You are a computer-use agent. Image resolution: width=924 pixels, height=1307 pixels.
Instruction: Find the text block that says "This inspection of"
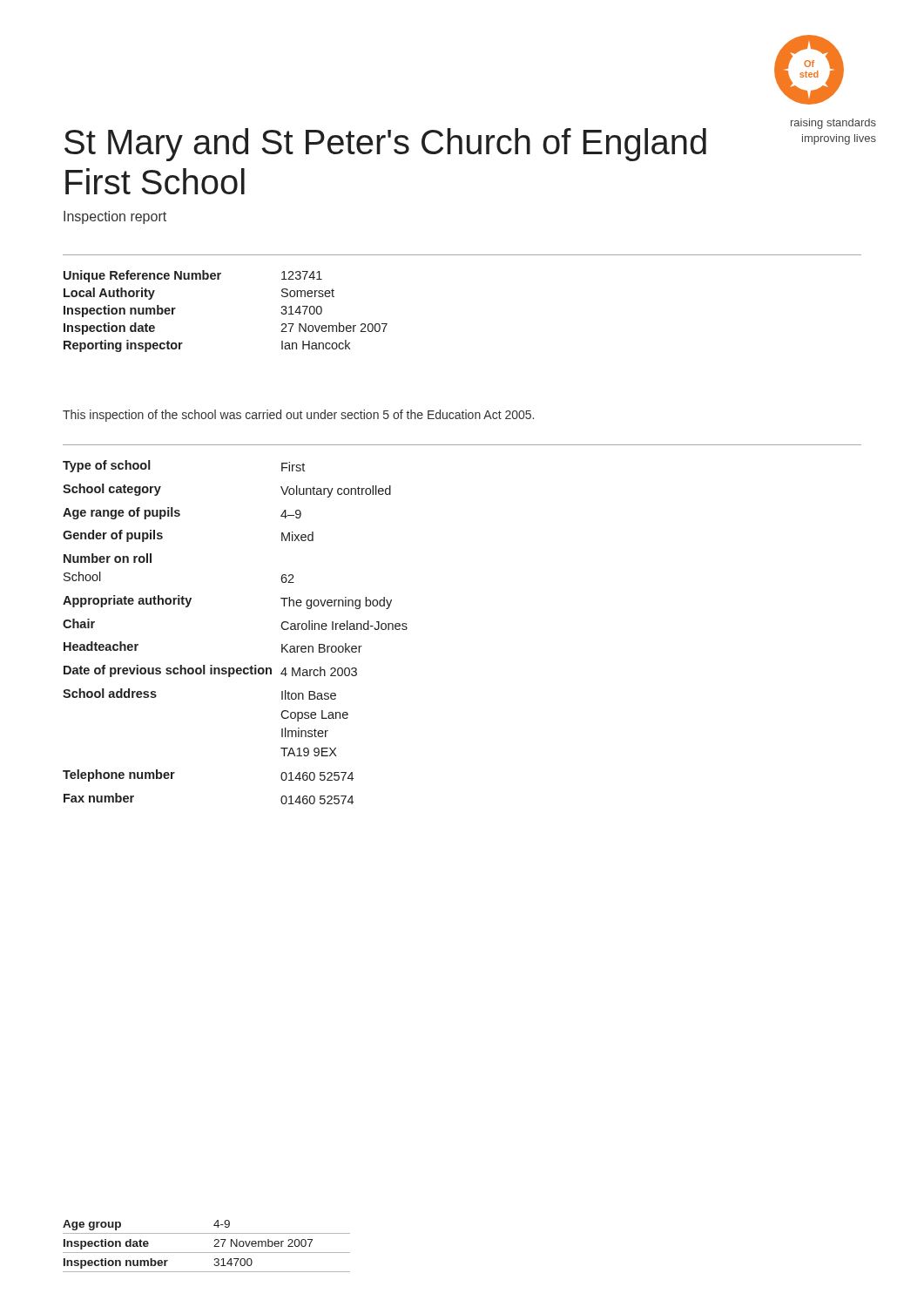point(299,415)
